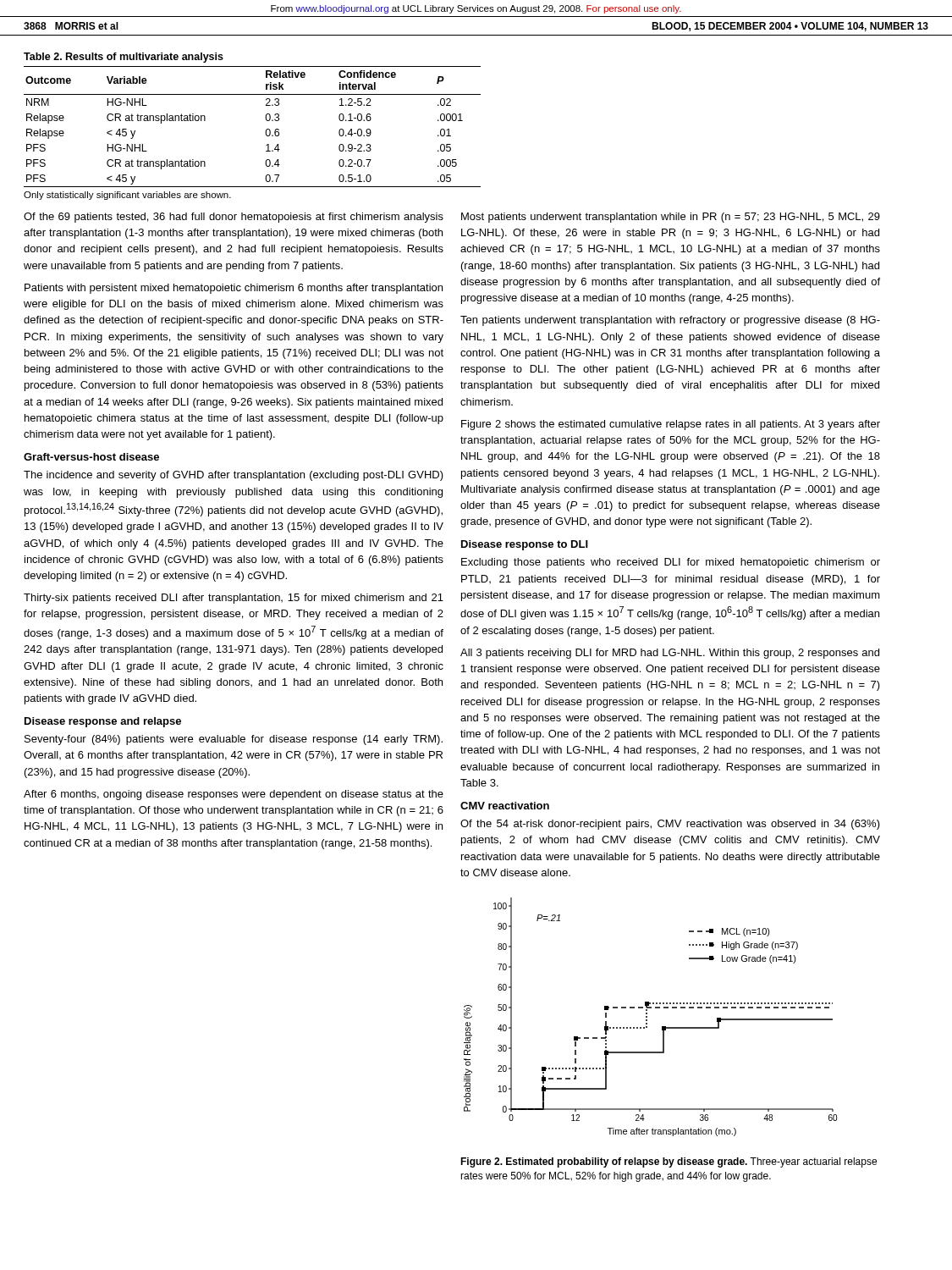Point to the block beginning "Ten patients underwent"
This screenshot has width=952, height=1270.
click(670, 361)
